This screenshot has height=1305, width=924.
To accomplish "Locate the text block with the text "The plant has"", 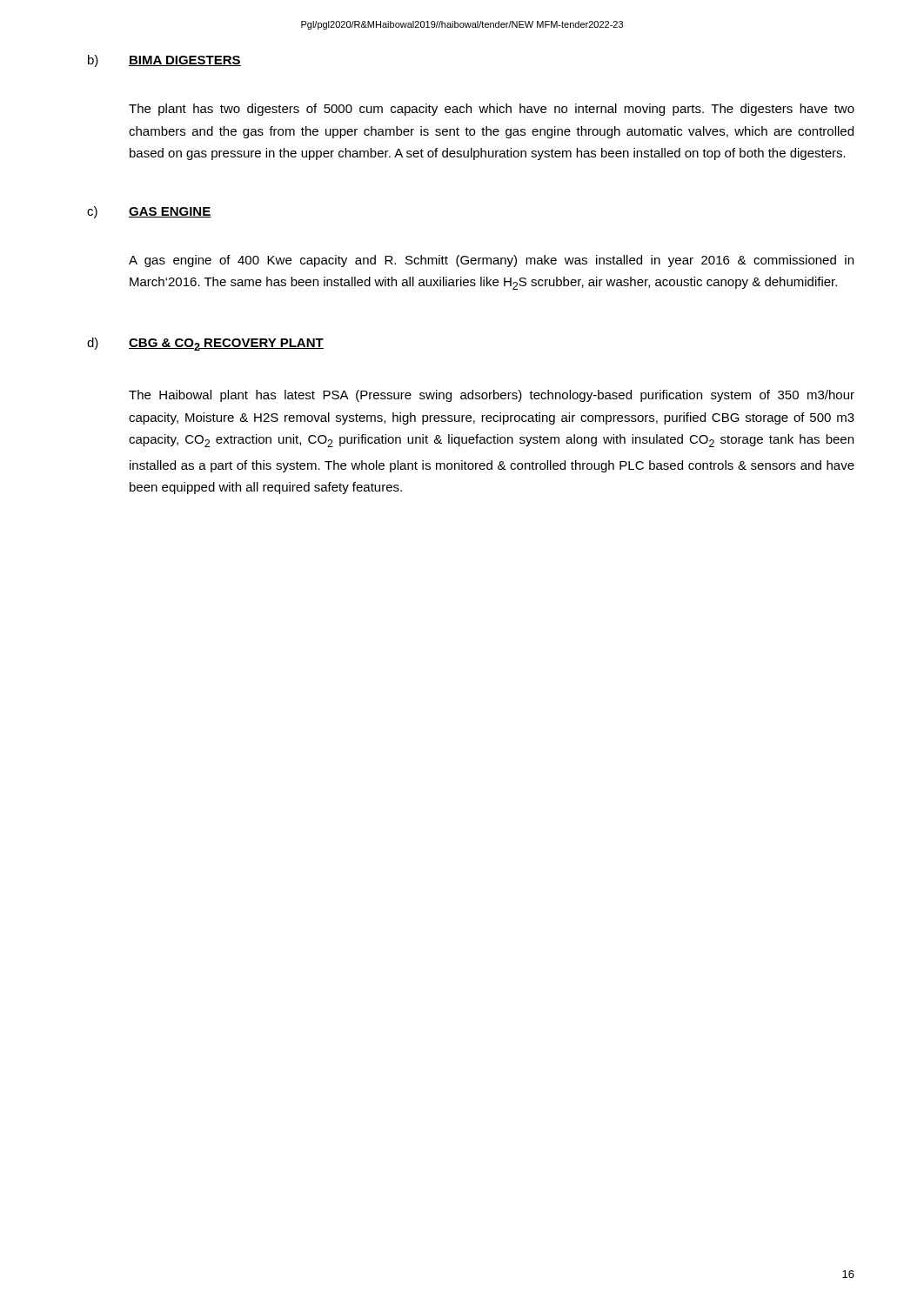I will tap(471, 131).
